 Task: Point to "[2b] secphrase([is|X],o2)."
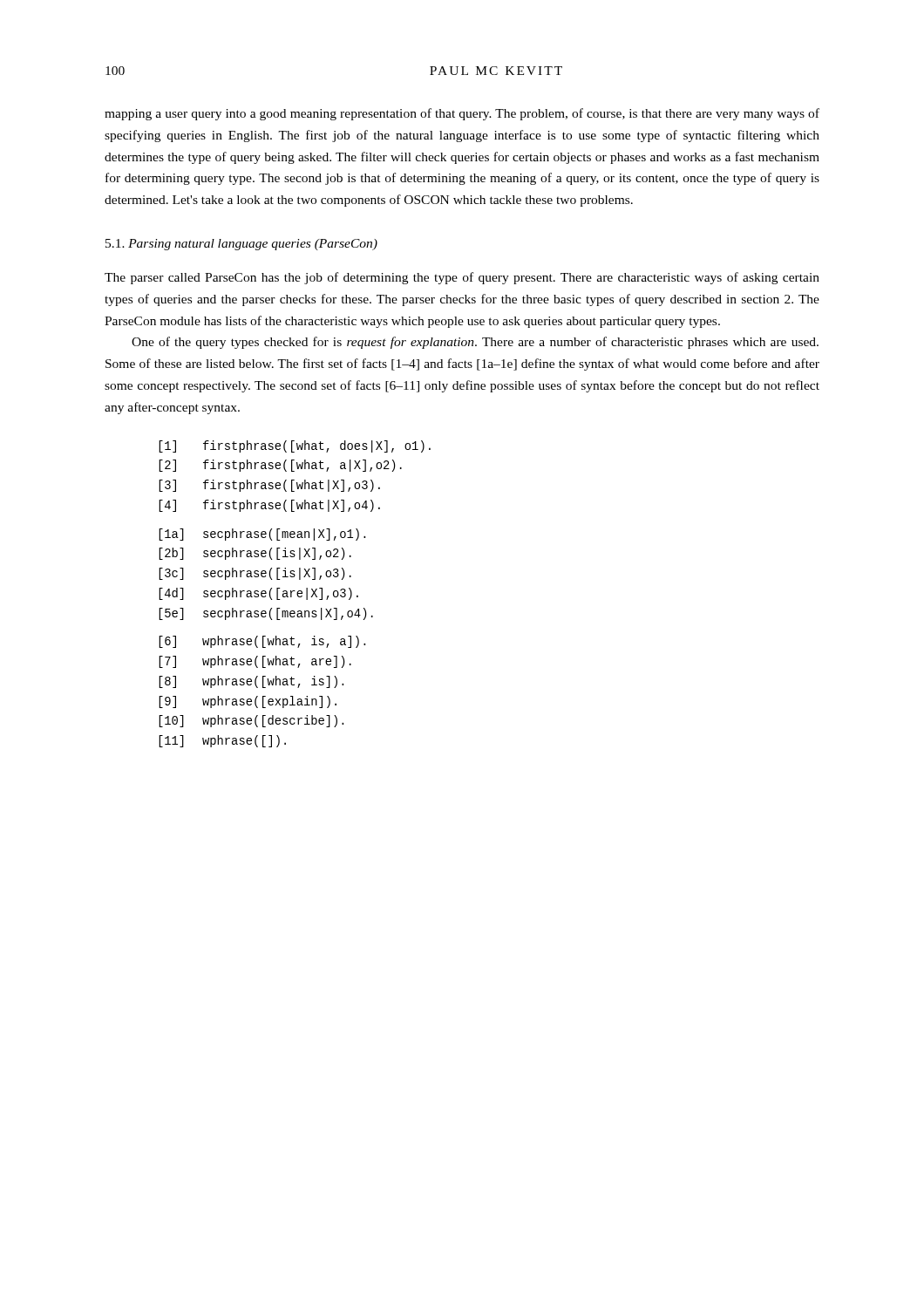(255, 555)
